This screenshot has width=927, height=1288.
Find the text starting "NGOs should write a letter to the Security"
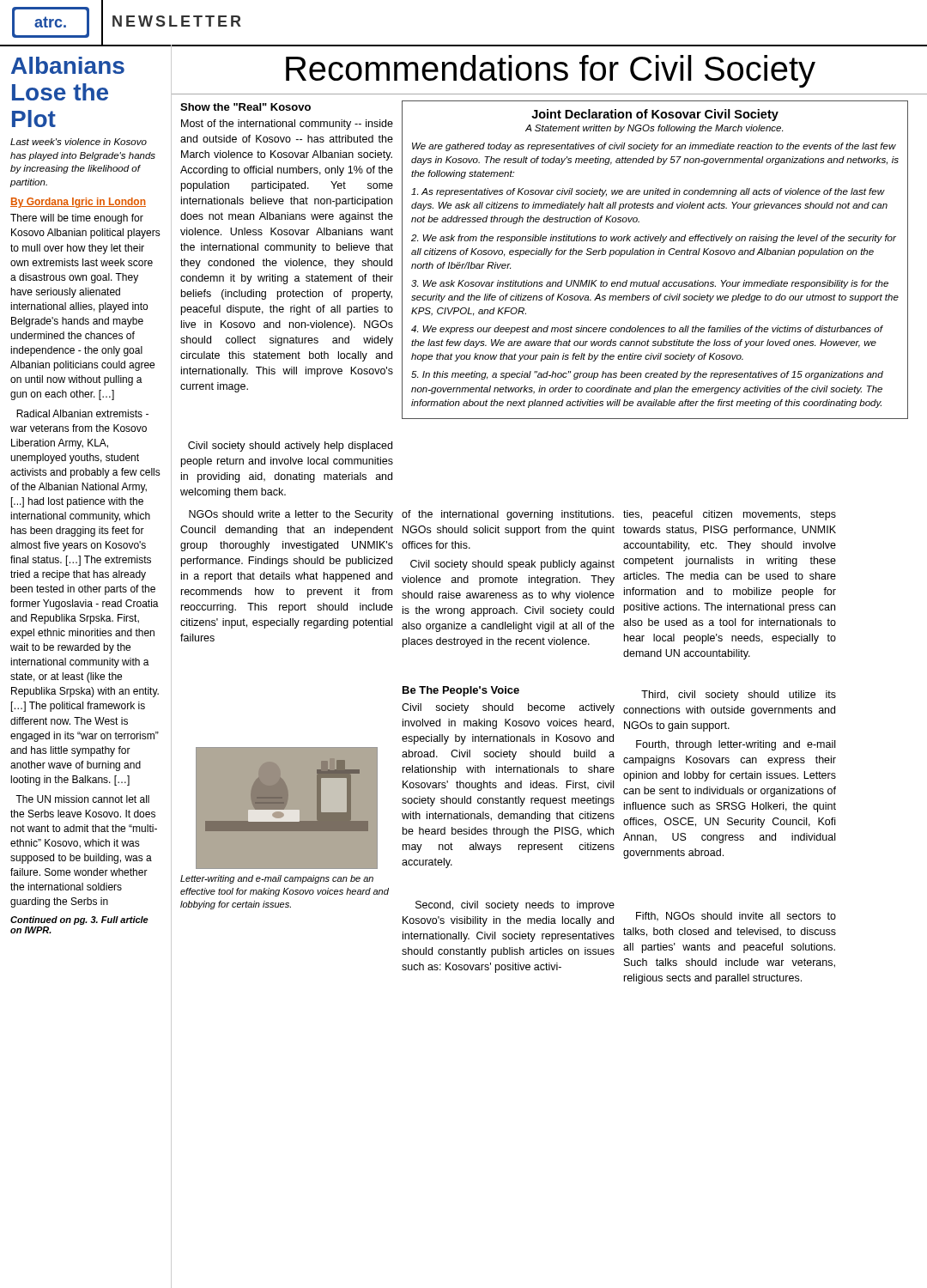(x=287, y=576)
